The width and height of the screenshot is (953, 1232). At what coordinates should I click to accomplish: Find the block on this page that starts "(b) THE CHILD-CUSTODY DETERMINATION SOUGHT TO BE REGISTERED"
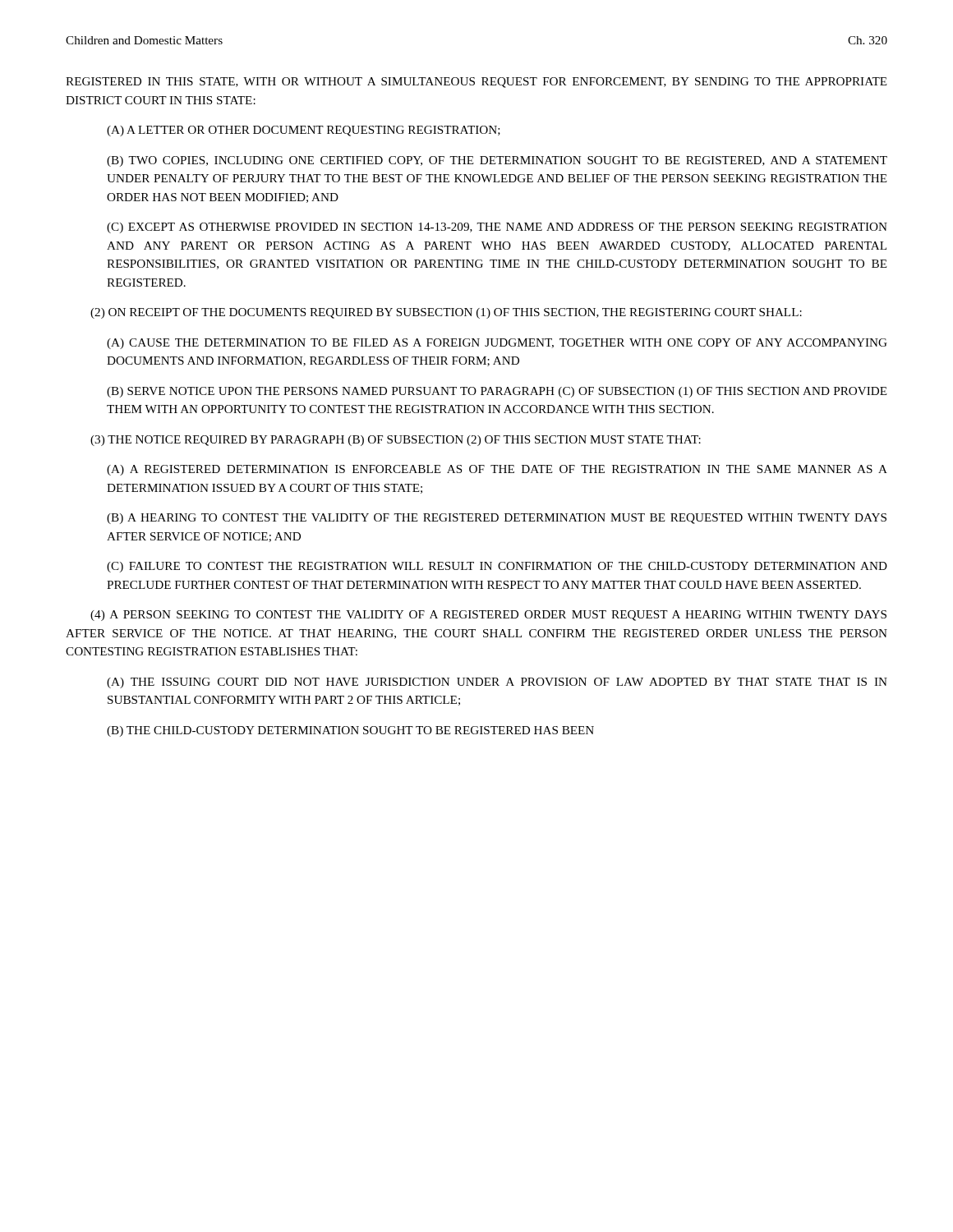point(351,729)
